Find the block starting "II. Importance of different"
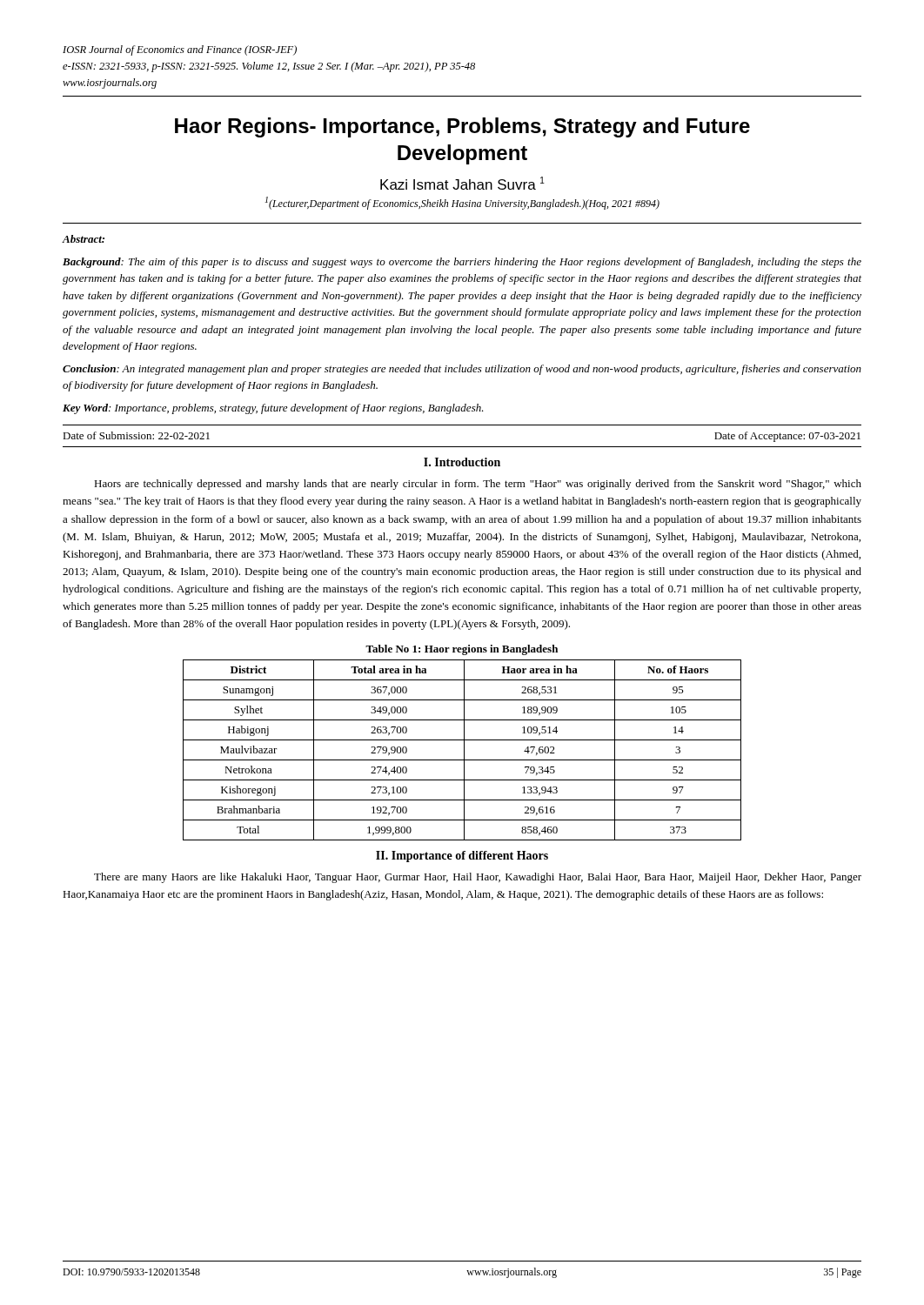The image size is (924, 1305). pyautogui.click(x=462, y=855)
